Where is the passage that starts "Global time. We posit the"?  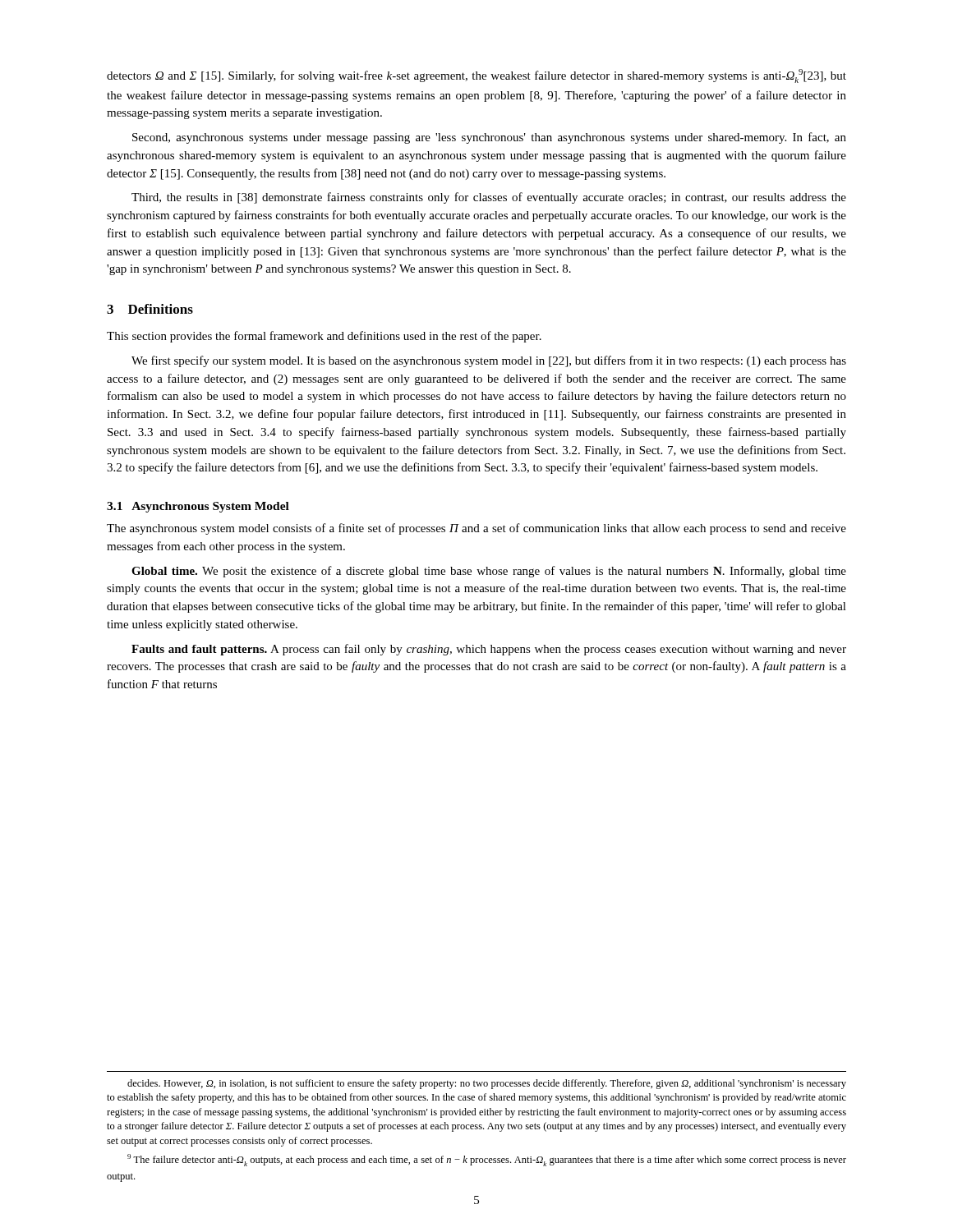pyautogui.click(x=476, y=598)
